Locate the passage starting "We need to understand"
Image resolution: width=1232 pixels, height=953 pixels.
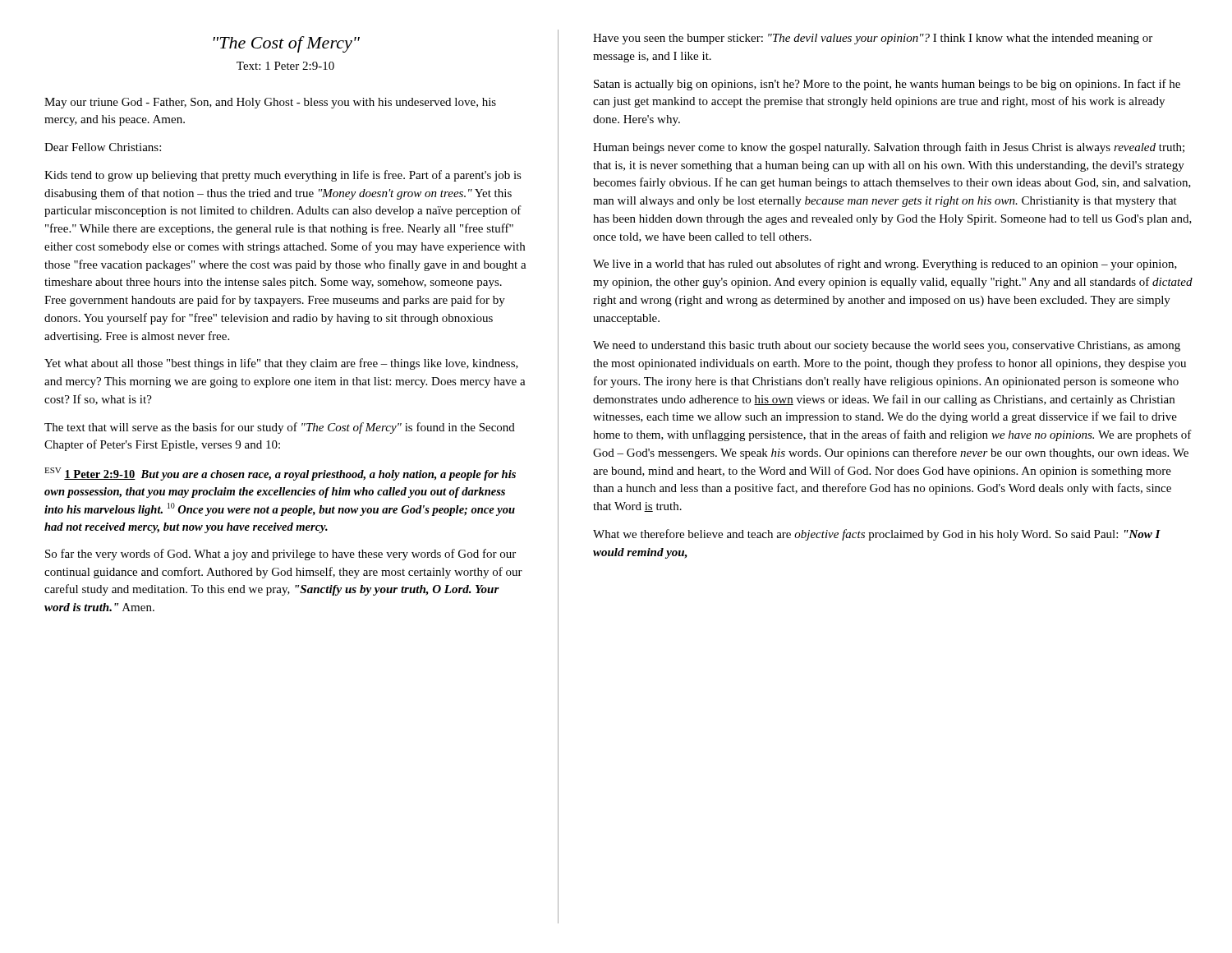(892, 426)
